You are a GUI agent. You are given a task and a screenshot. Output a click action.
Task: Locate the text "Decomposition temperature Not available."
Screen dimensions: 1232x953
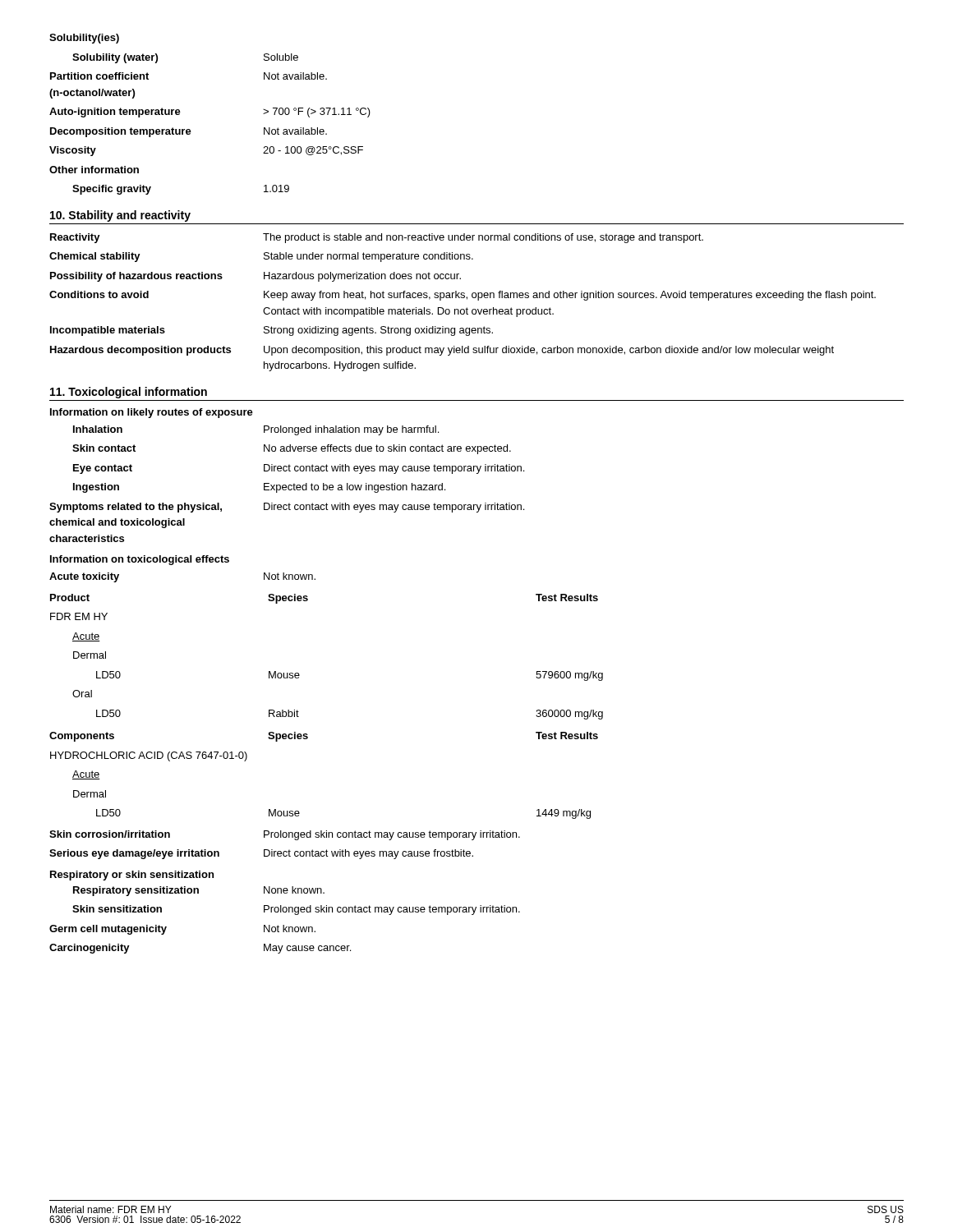(189, 132)
